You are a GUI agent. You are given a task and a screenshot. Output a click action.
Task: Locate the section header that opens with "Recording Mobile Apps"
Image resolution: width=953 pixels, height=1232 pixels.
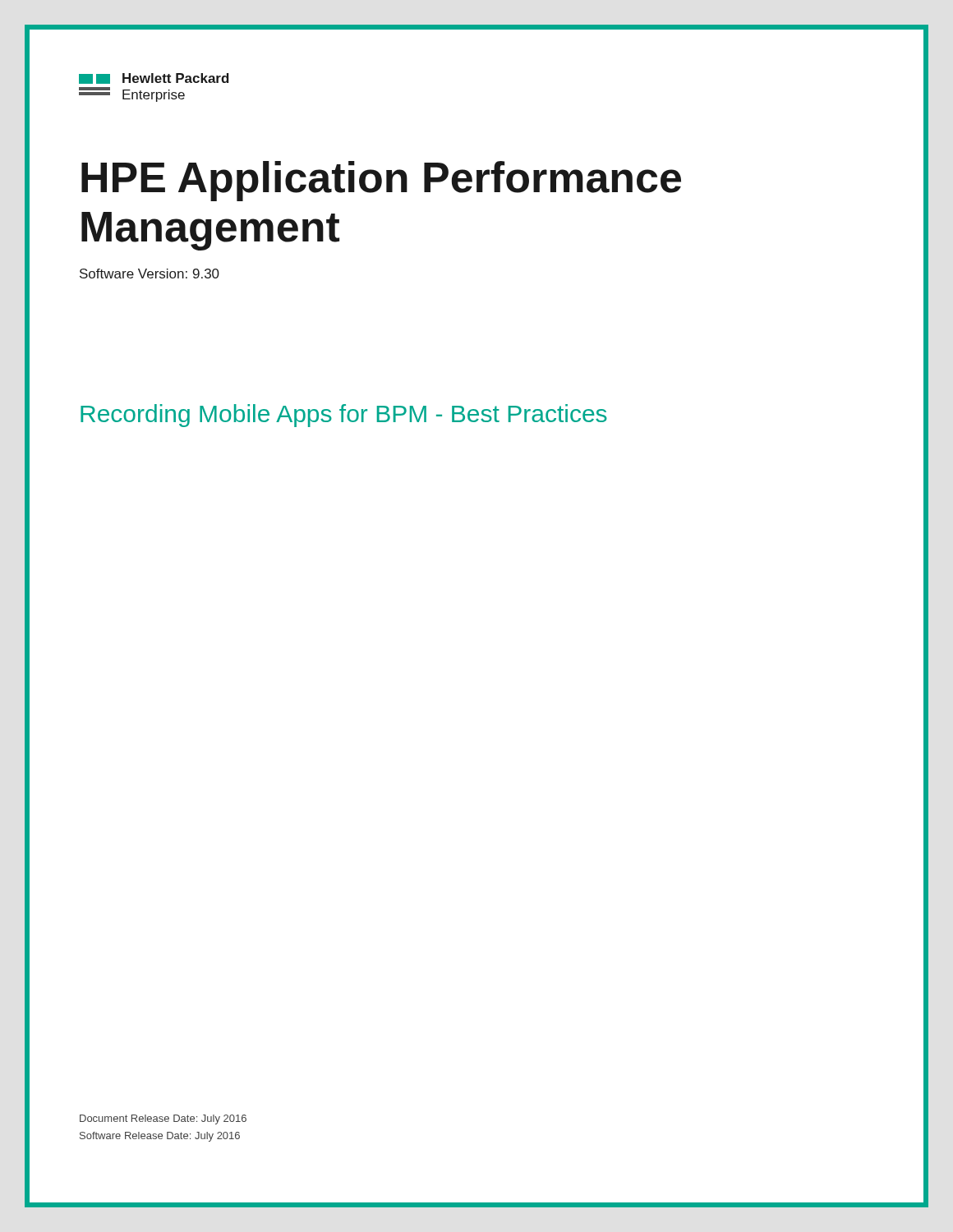(476, 414)
